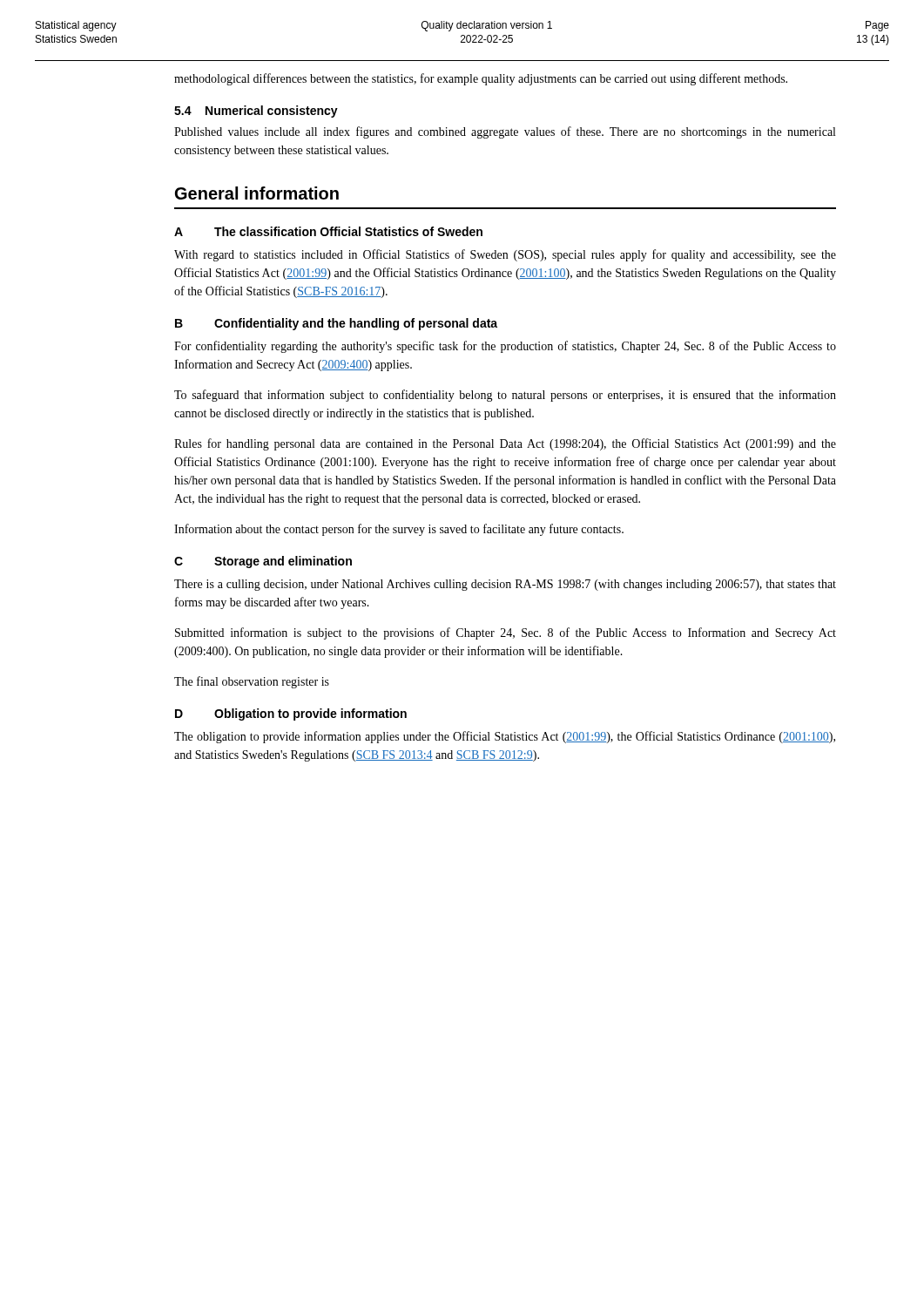Locate the text starting "For confidentiality regarding the authority's specific task"
Viewport: 924px width, 1307px height.
click(x=505, y=356)
